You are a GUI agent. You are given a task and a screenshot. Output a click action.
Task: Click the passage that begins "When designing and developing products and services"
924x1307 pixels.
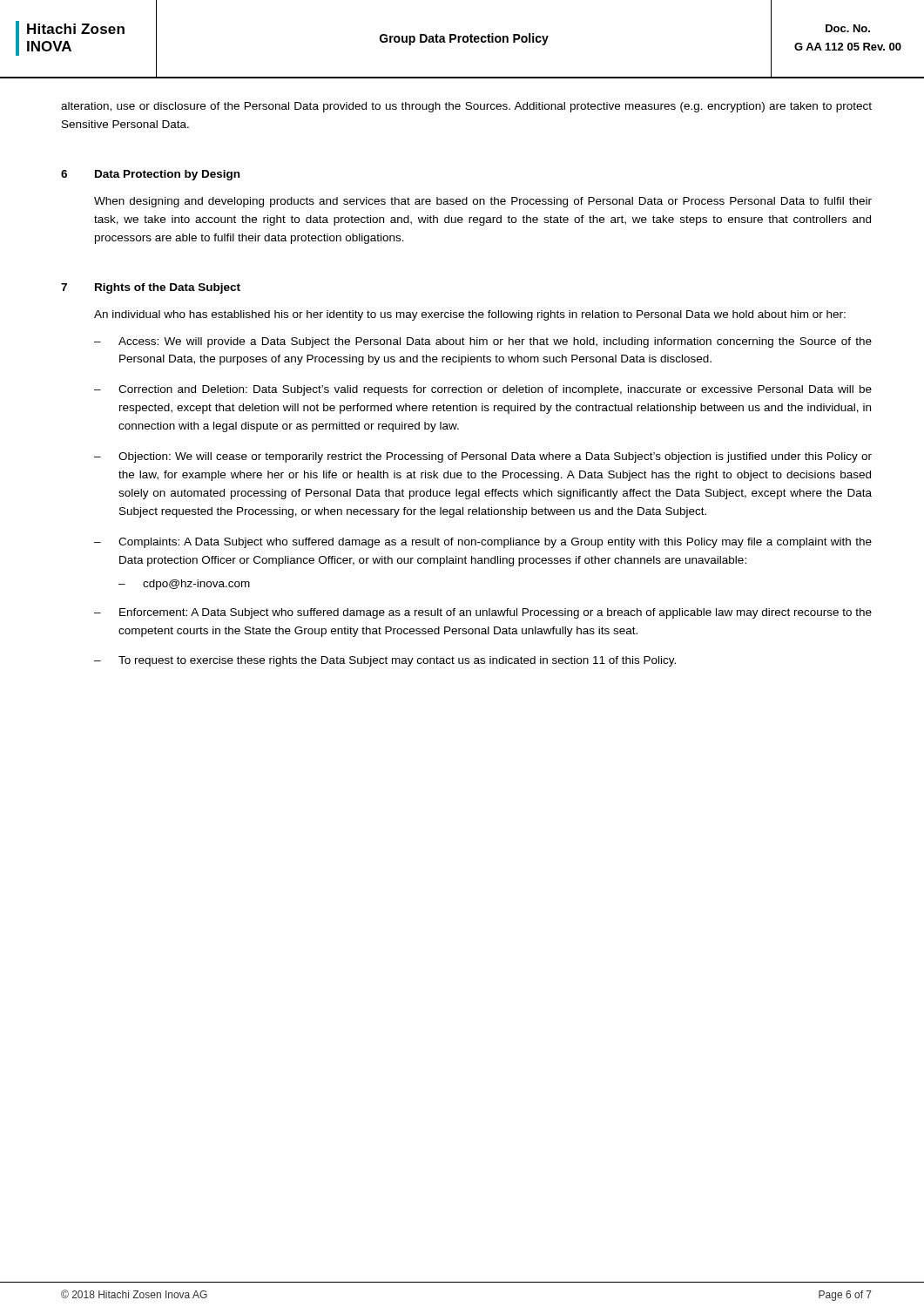483,219
